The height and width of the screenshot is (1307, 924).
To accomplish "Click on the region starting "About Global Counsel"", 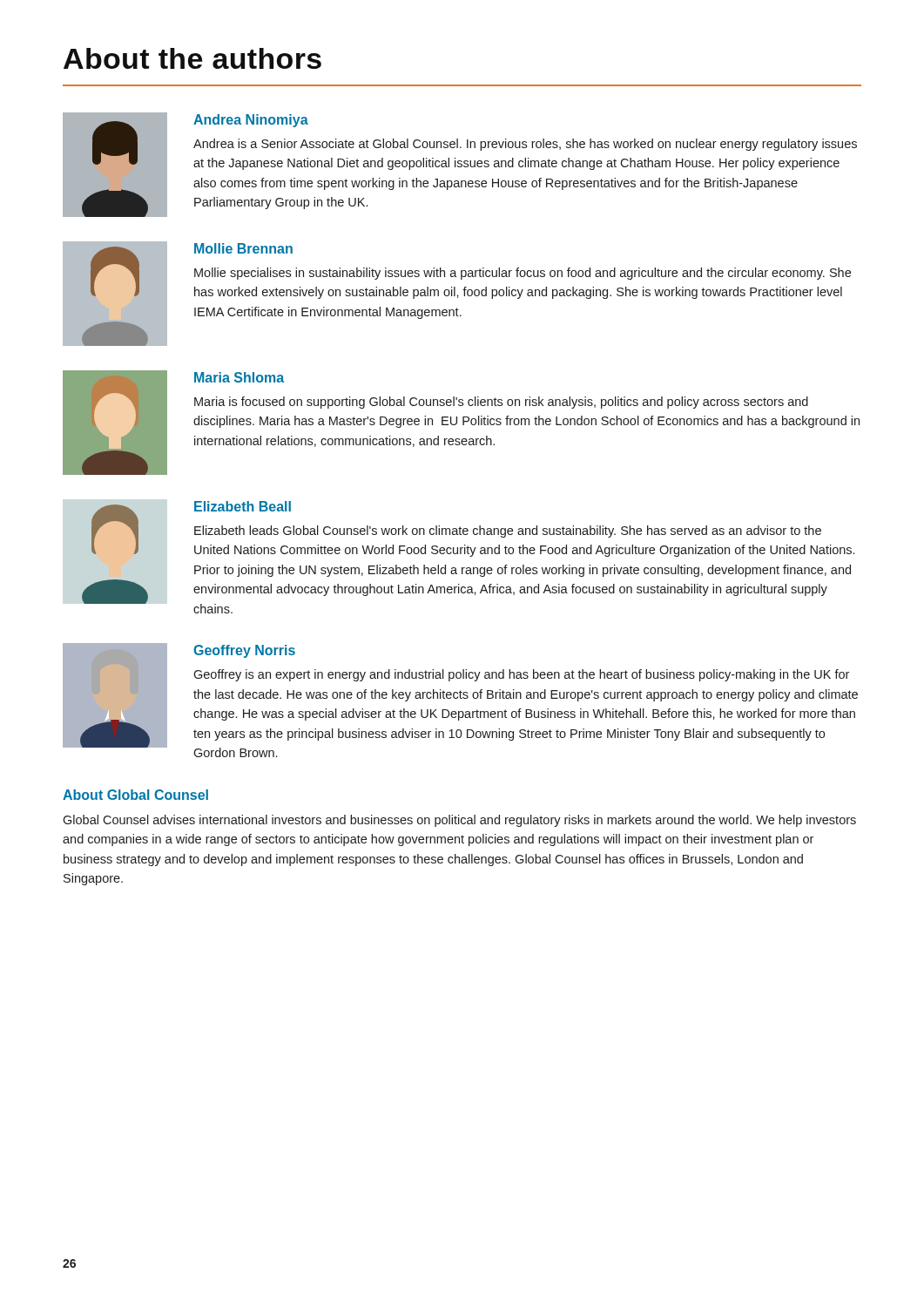I will (x=136, y=795).
